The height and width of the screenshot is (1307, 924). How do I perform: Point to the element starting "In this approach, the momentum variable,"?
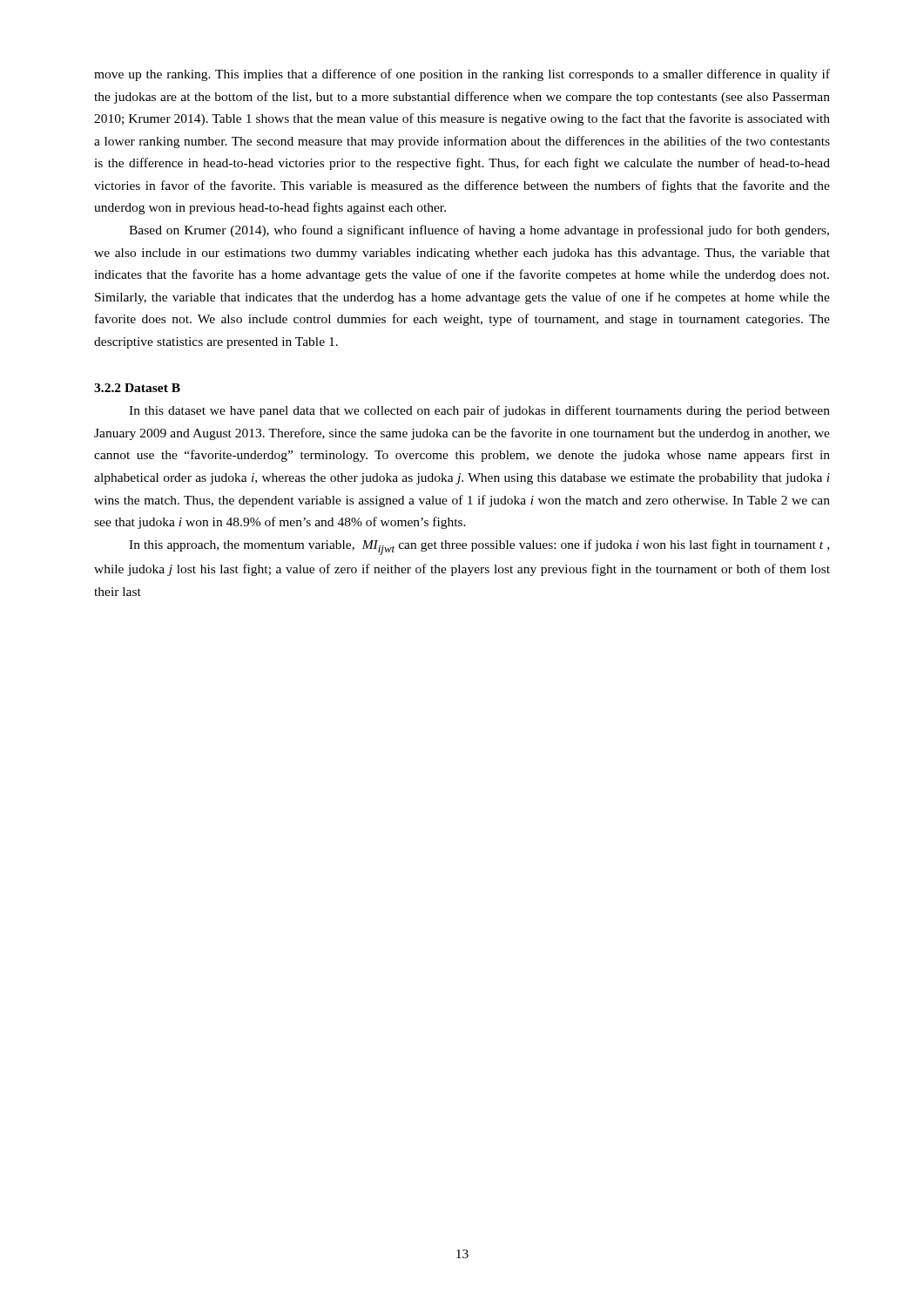(x=462, y=568)
